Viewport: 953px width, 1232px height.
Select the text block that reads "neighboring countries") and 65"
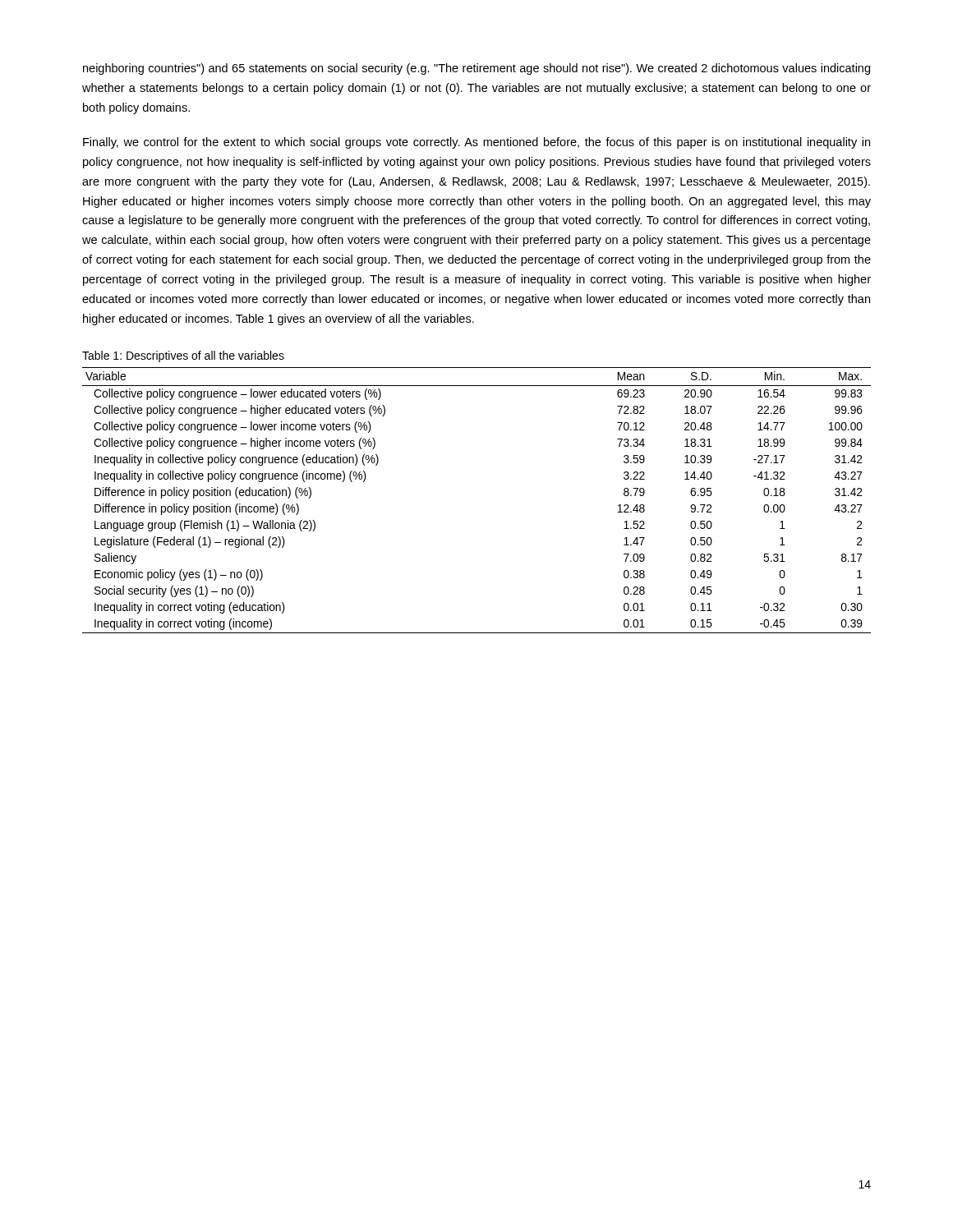(x=476, y=88)
